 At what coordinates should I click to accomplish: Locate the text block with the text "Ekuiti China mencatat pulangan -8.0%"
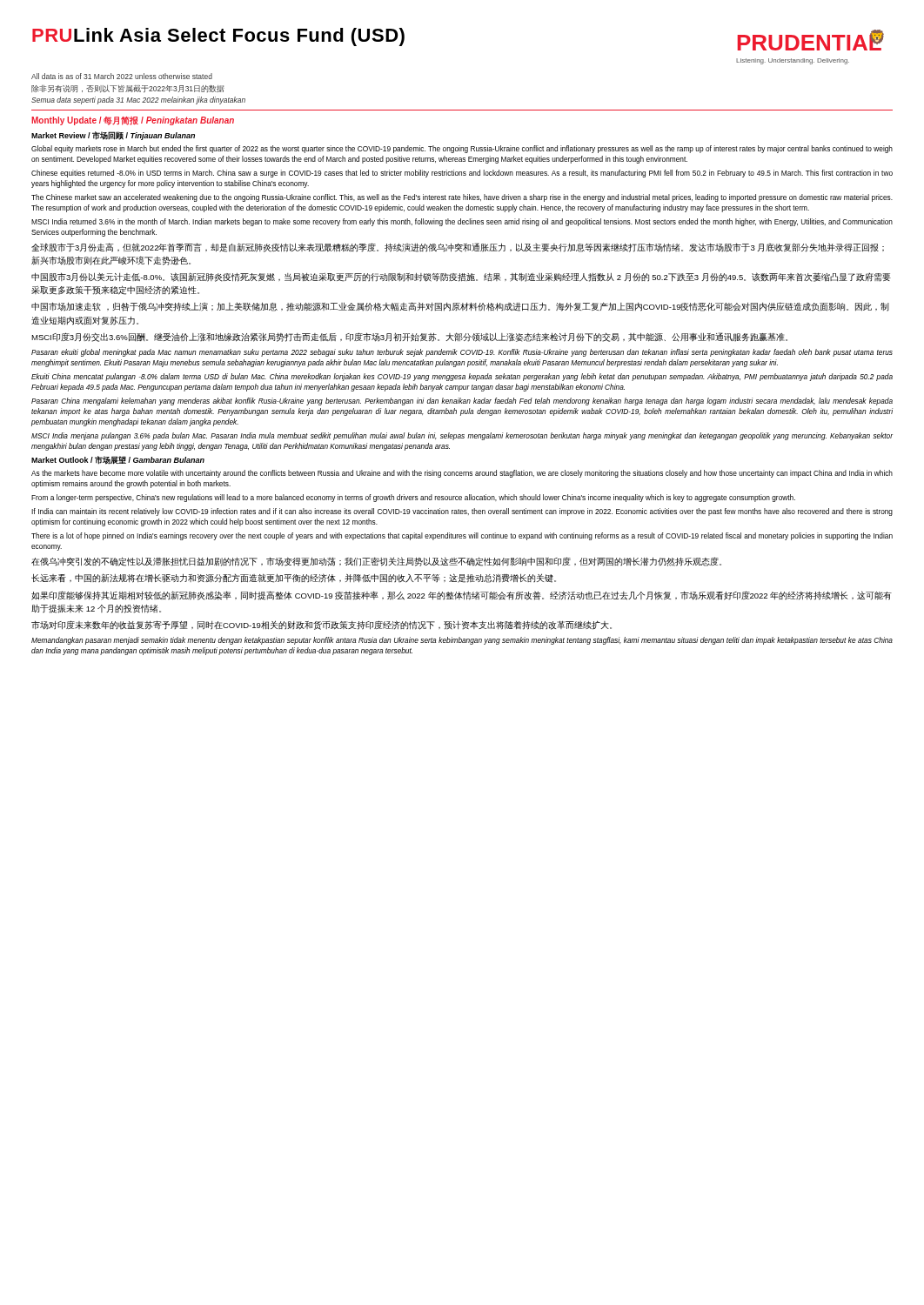pos(462,382)
